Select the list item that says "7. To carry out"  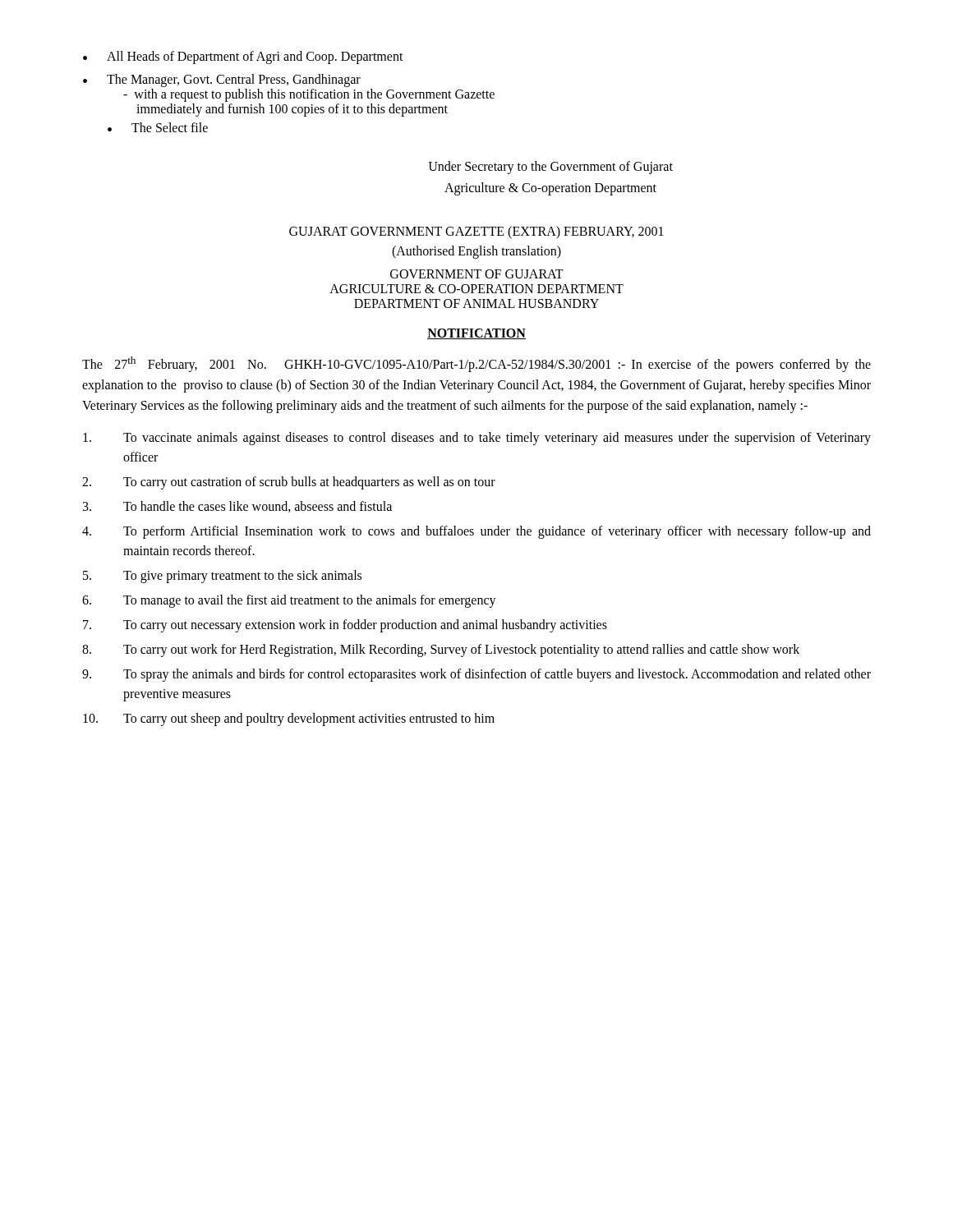click(345, 625)
